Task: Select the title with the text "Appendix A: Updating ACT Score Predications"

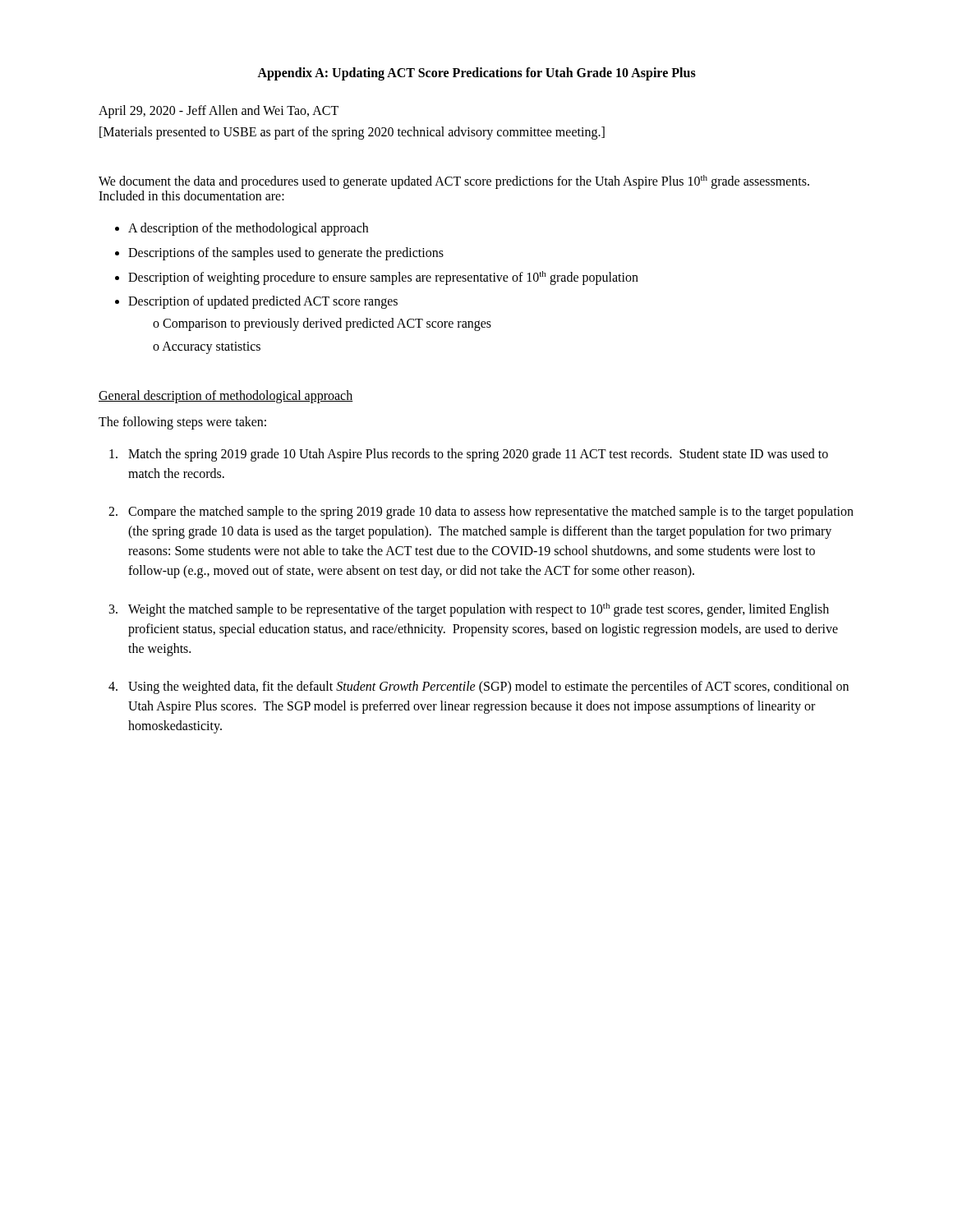Action: pyautogui.click(x=476, y=73)
